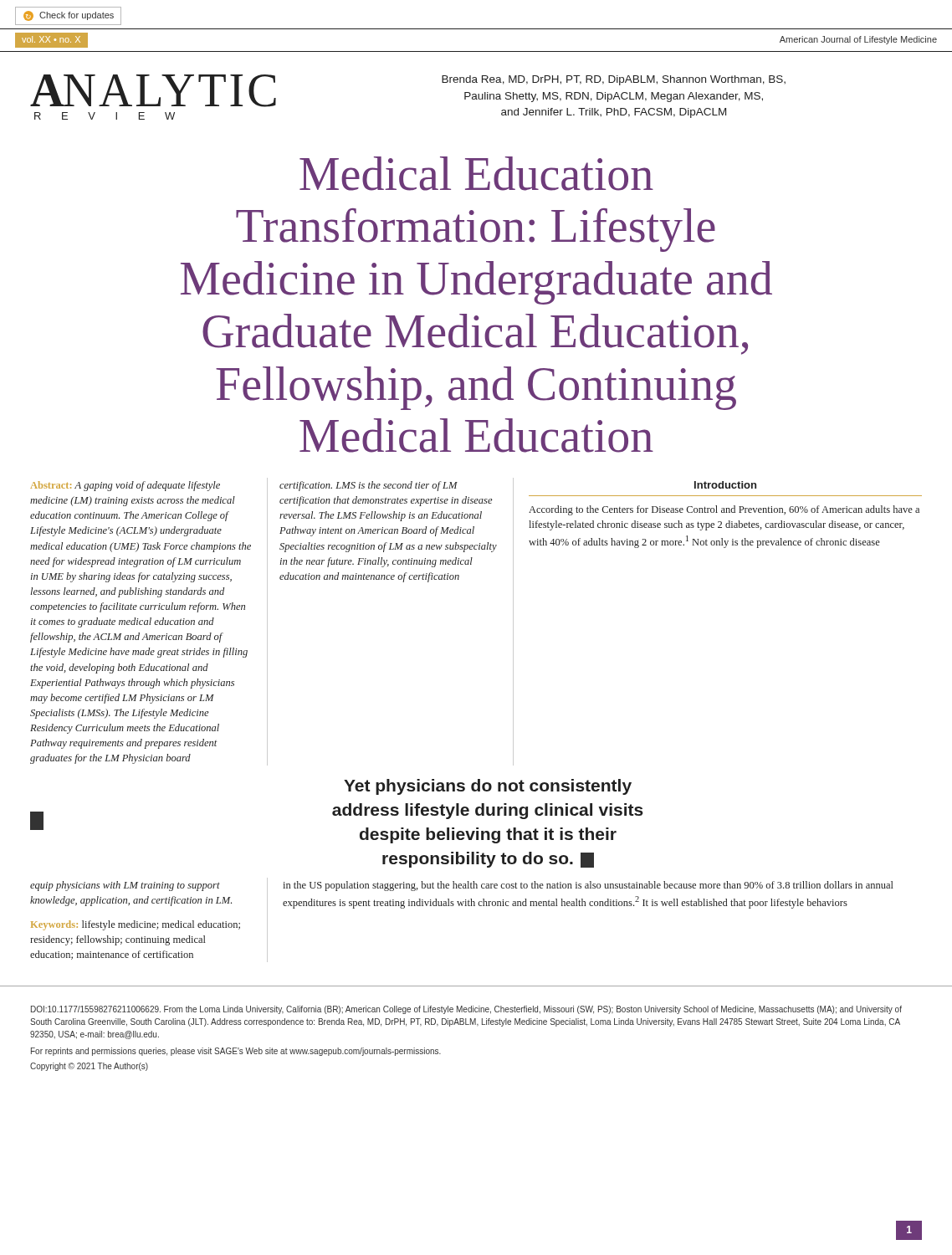This screenshot has height=1255, width=952.
Task: Click on the element starting "DOI:10.1177/15598276211006629. From the"
Action: tap(466, 1022)
